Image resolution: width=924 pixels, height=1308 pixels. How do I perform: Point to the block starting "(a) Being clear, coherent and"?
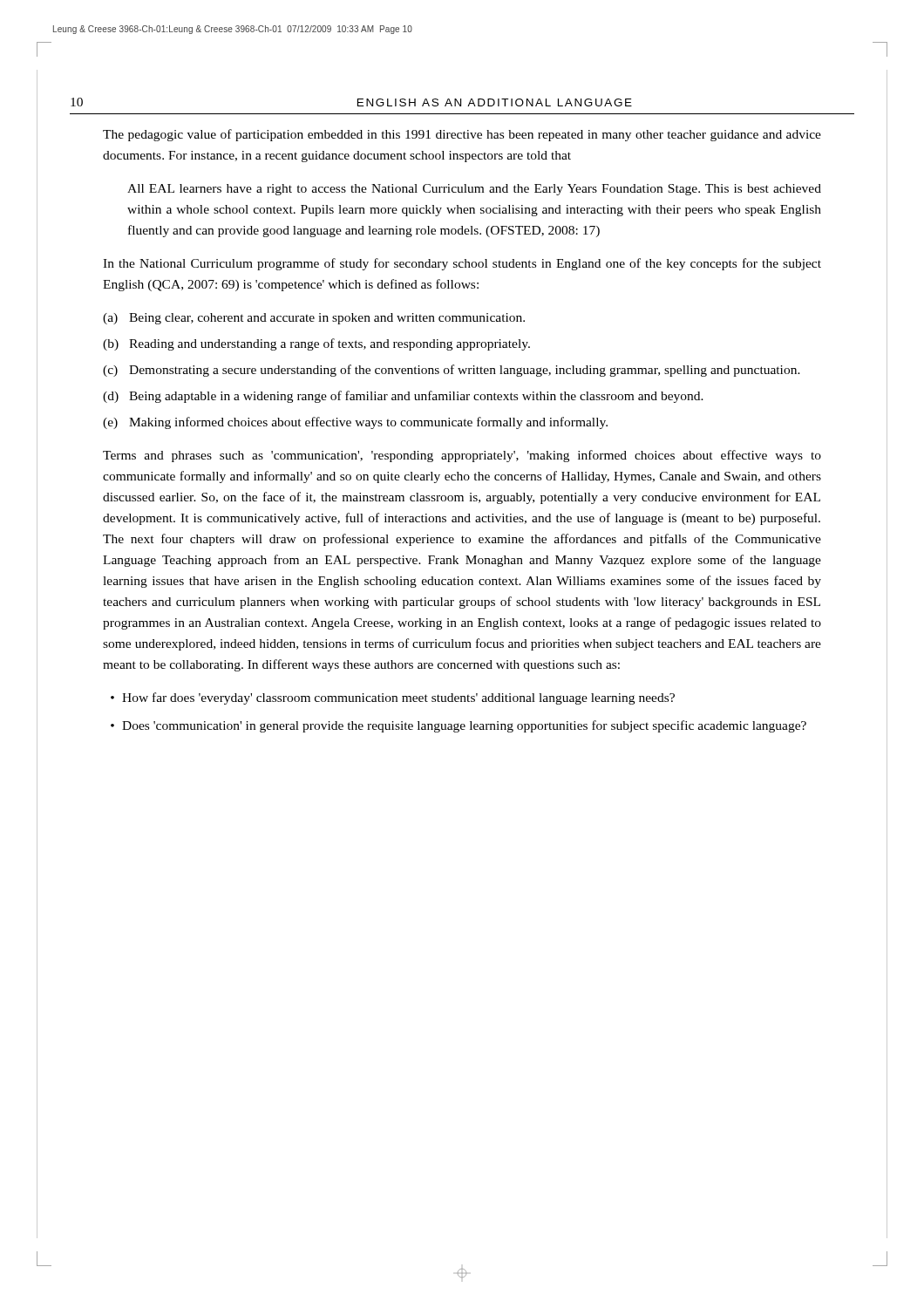(x=462, y=317)
